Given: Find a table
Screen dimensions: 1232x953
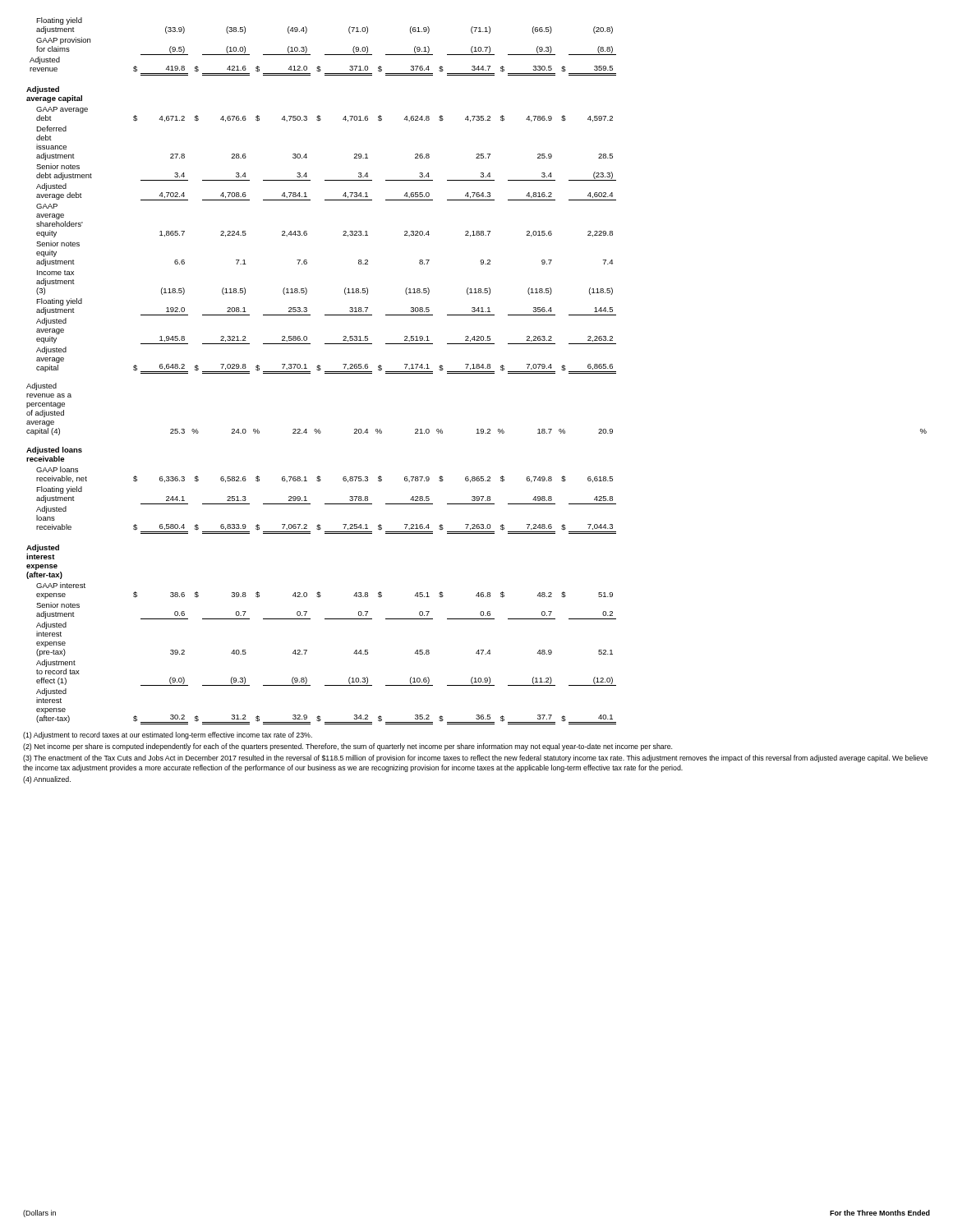Looking at the screenshot, I should tap(476, 370).
